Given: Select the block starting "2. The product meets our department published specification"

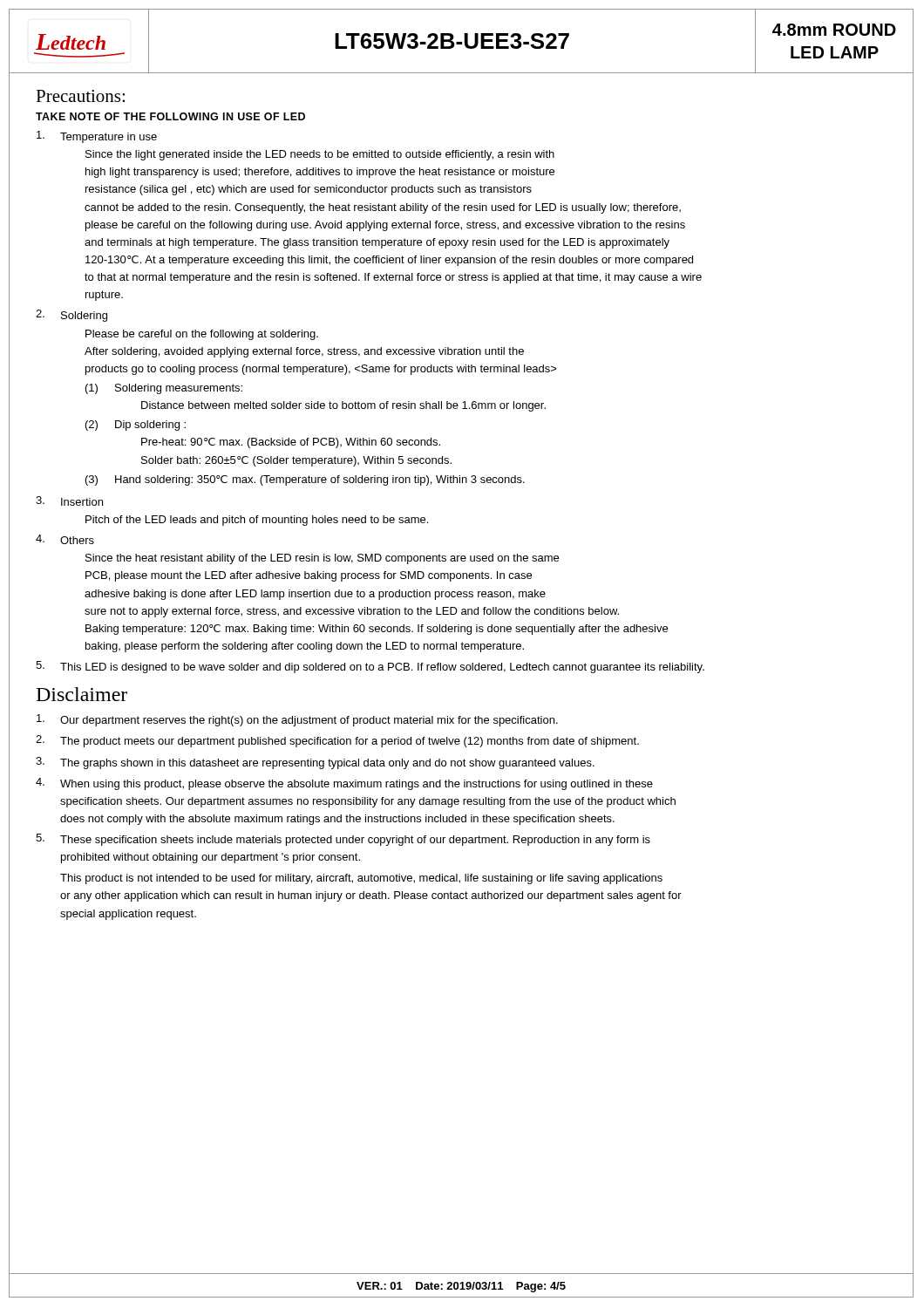Looking at the screenshot, I should pyautogui.click(x=461, y=742).
